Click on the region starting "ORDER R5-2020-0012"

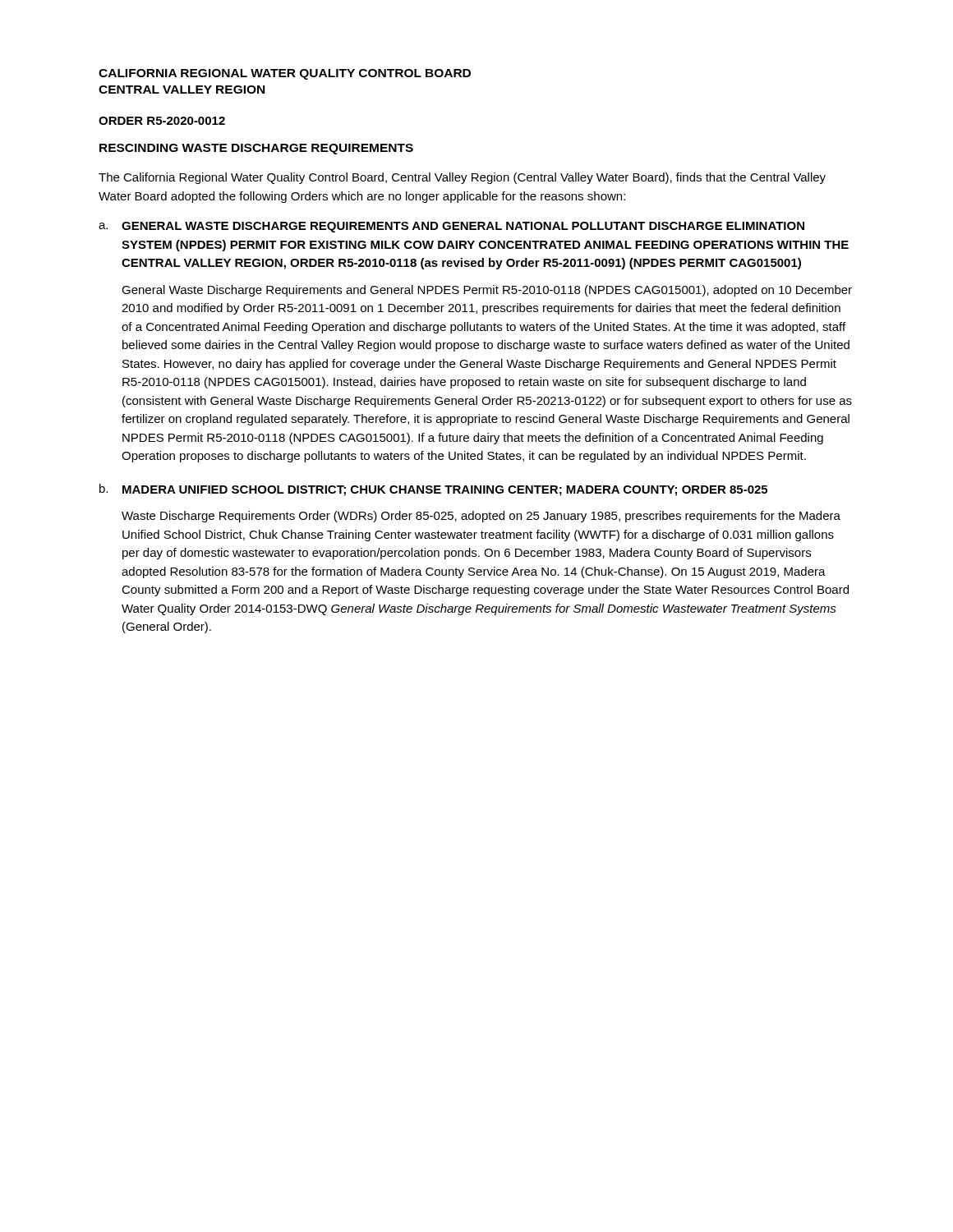pos(162,120)
